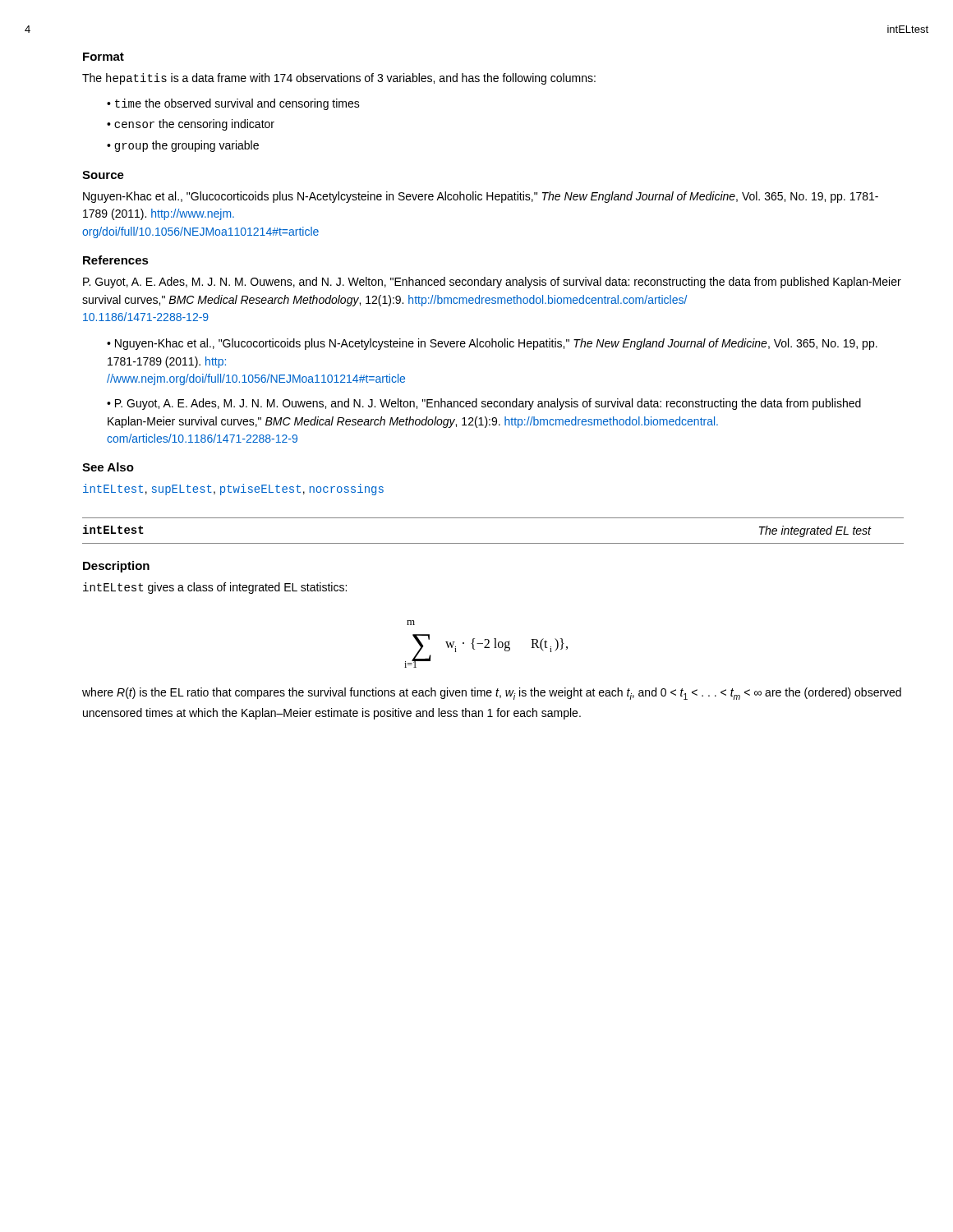This screenshot has width=953, height=1232.
Task: Point to the element starting "• group the grouping variable"
Action: pos(183,146)
